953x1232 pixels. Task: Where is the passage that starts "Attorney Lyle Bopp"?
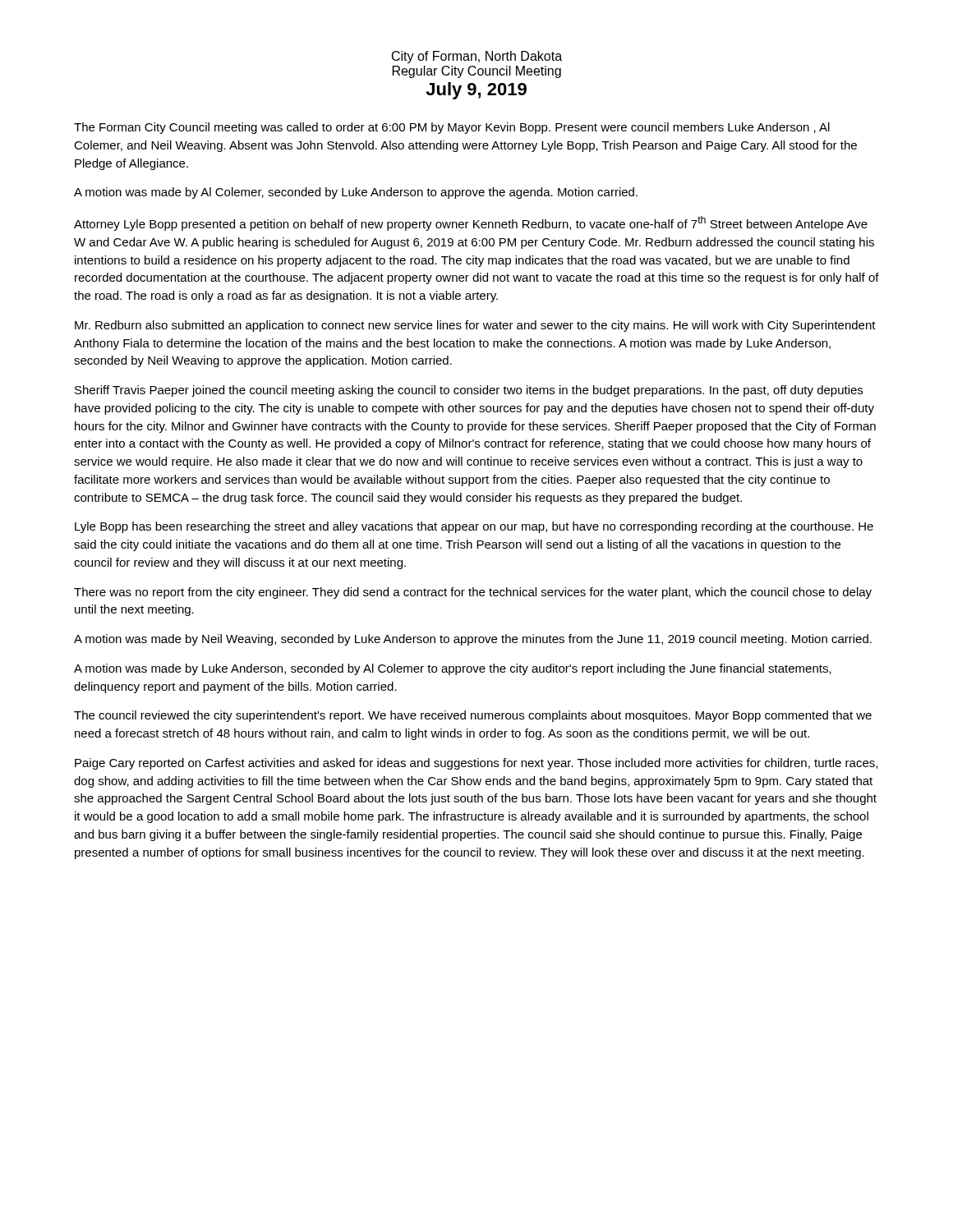tap(476, 258)
